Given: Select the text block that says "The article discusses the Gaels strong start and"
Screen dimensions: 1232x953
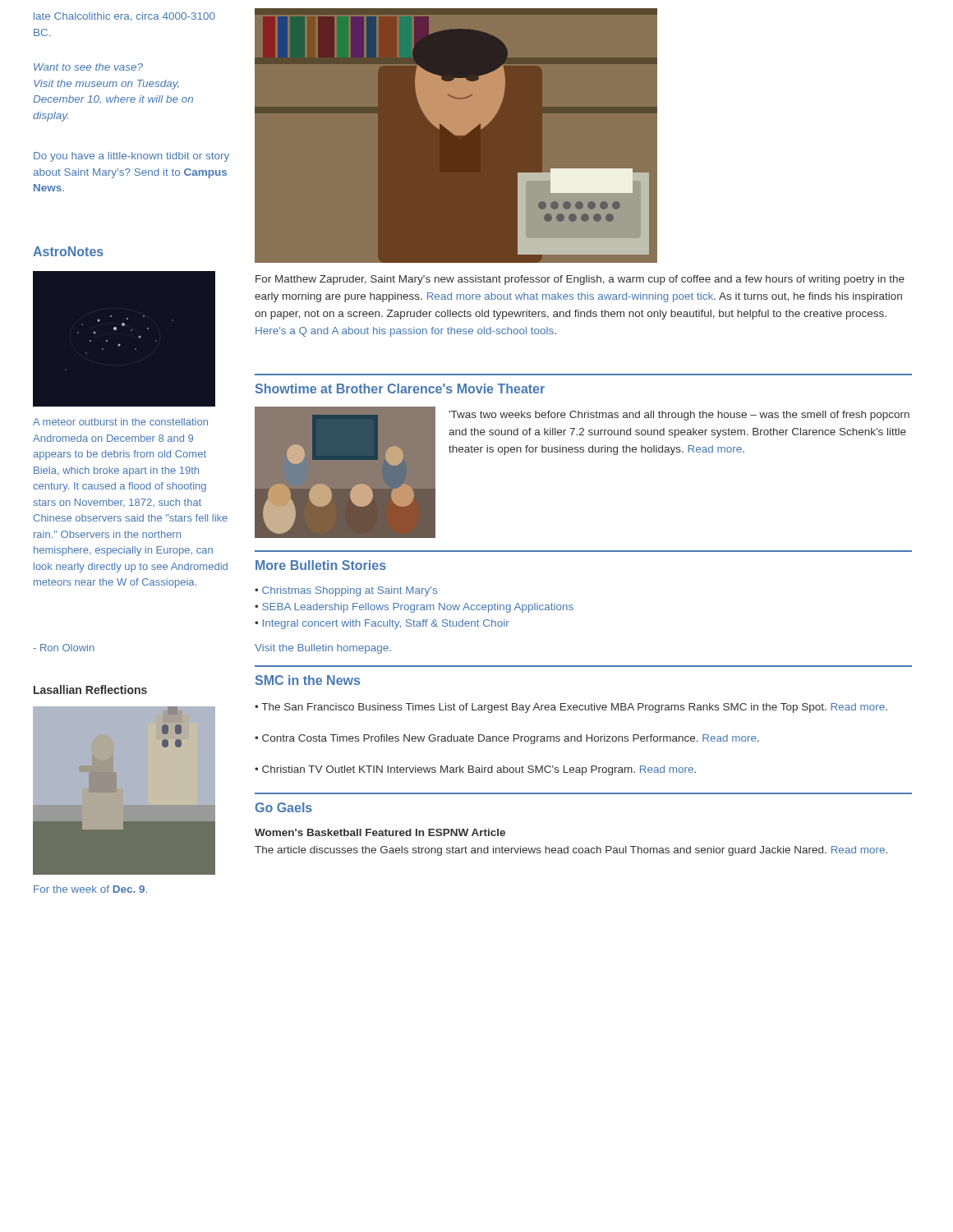Looking at the screenshot, I should tap(571, 850).
